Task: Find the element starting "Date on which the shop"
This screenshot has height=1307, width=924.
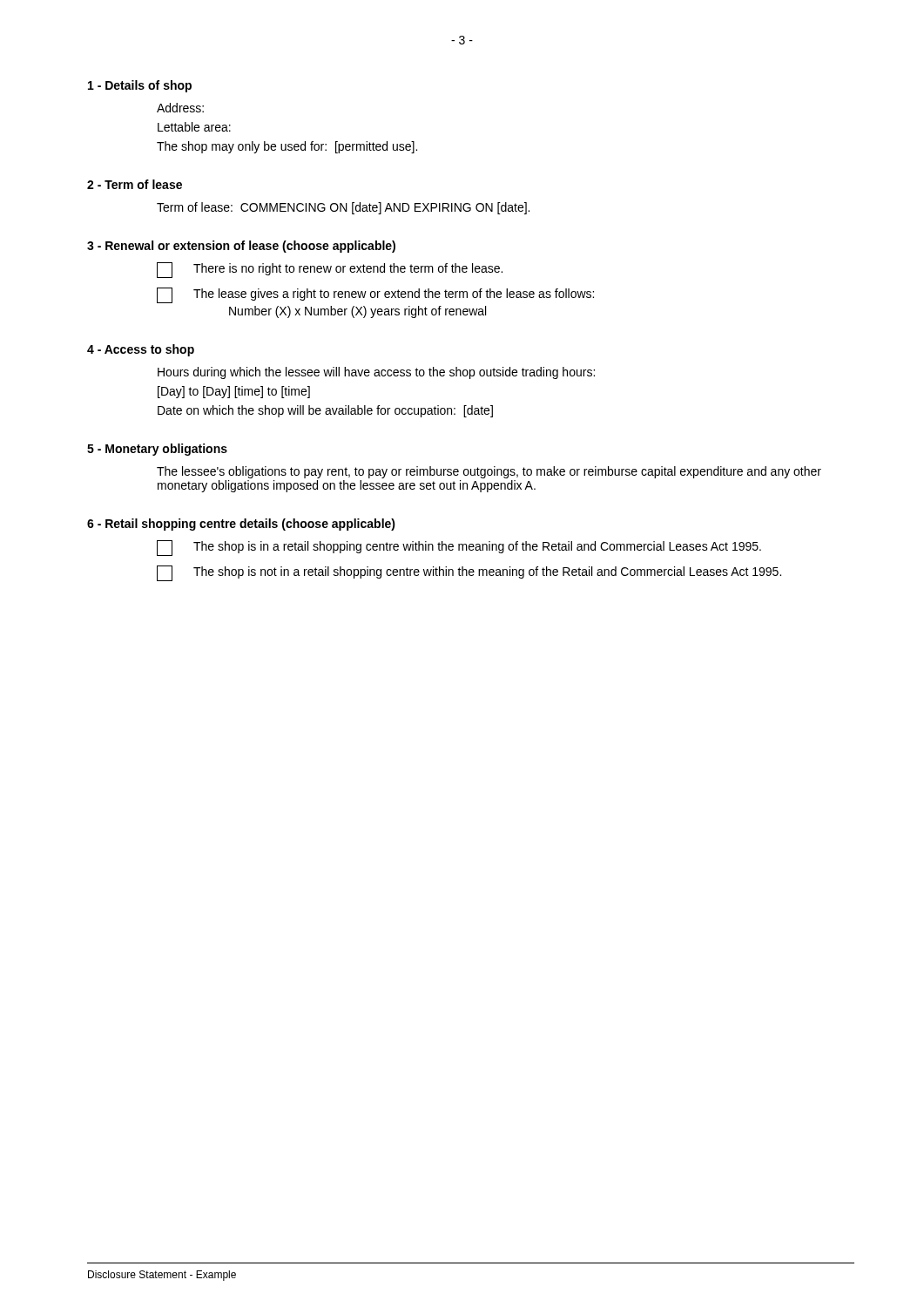Action: tap(325, 410)
